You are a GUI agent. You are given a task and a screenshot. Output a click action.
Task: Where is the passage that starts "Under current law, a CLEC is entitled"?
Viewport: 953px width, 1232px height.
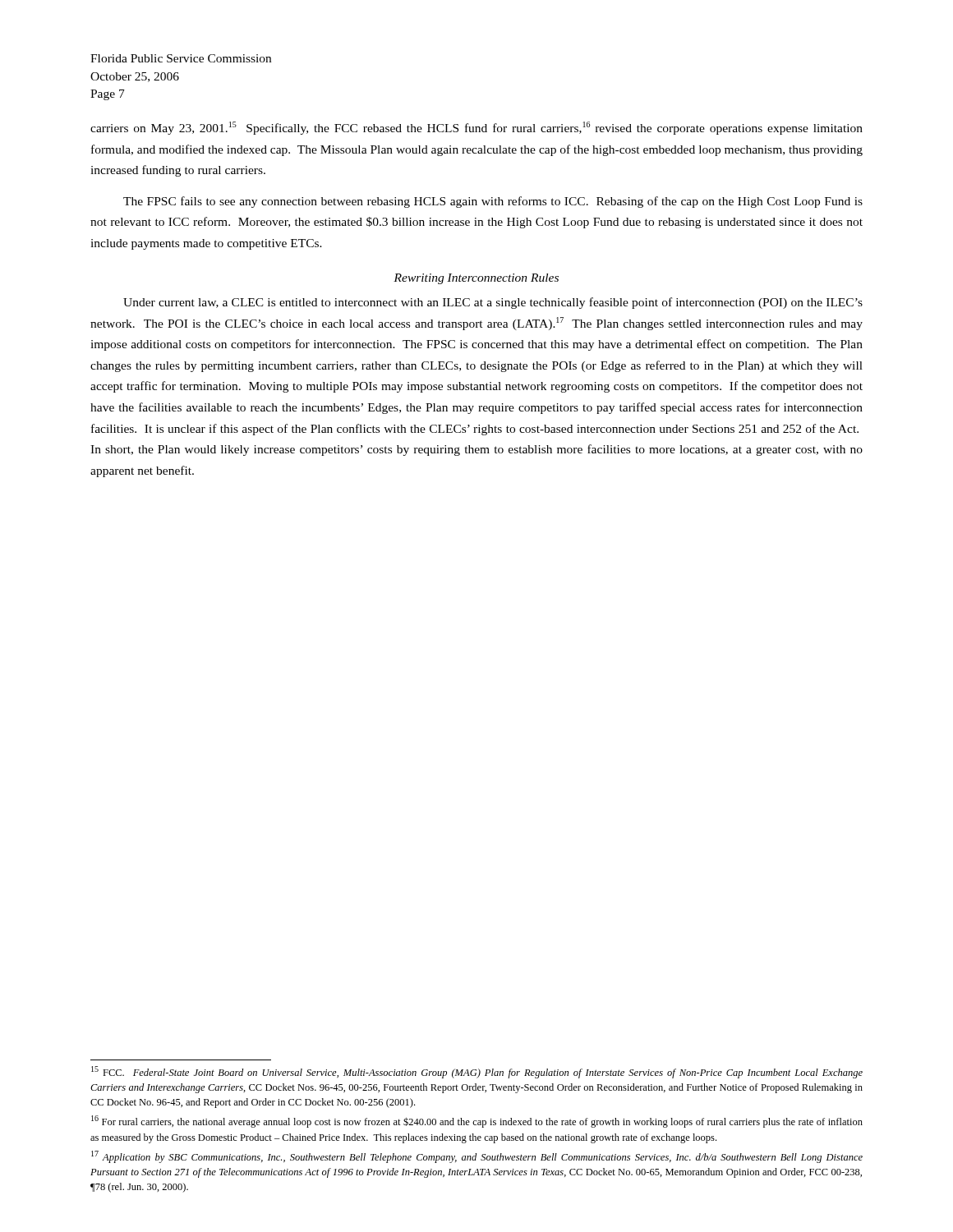476,386
